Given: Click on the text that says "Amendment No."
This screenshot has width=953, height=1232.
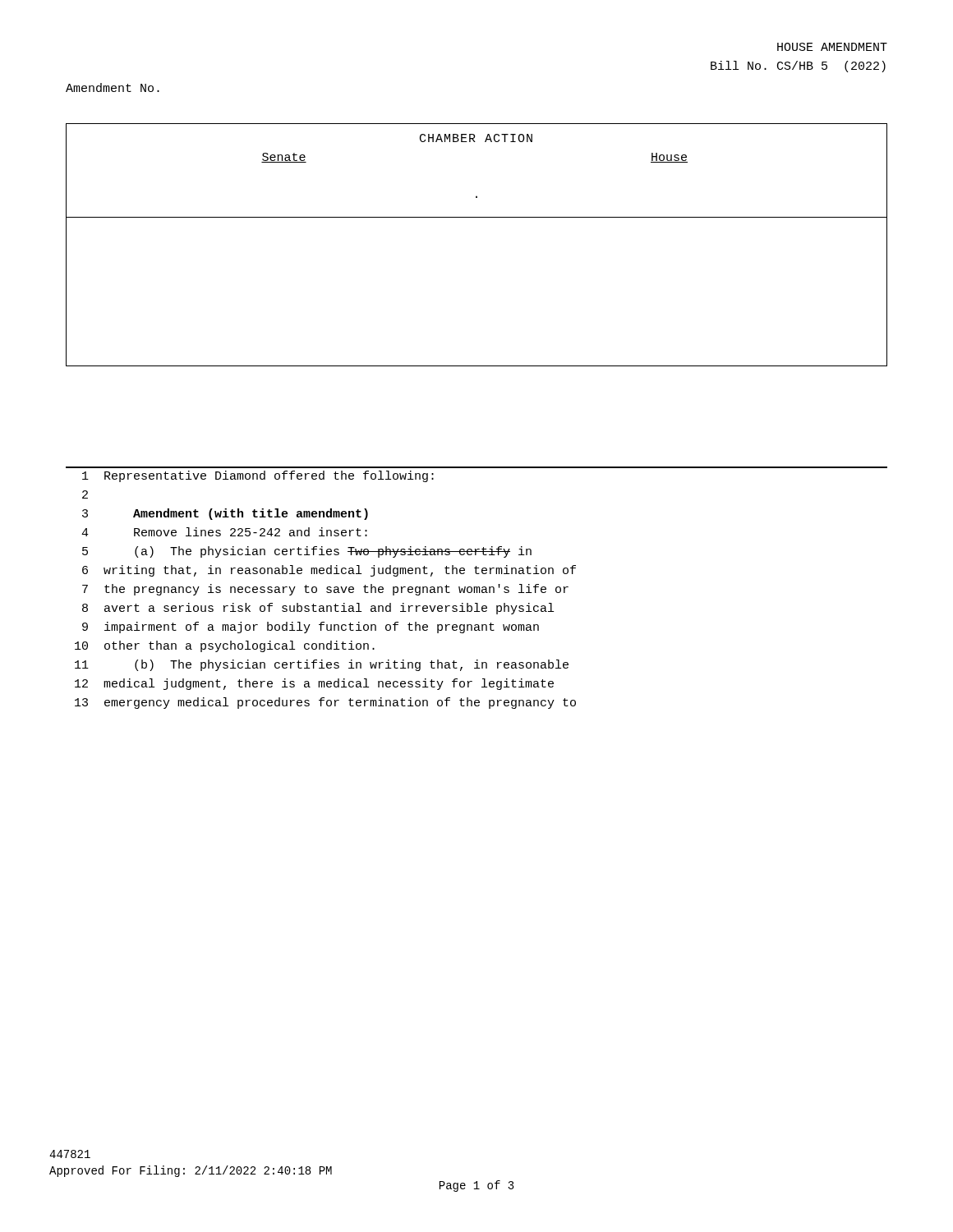Looking at the screenshot, I should point(114,89).
